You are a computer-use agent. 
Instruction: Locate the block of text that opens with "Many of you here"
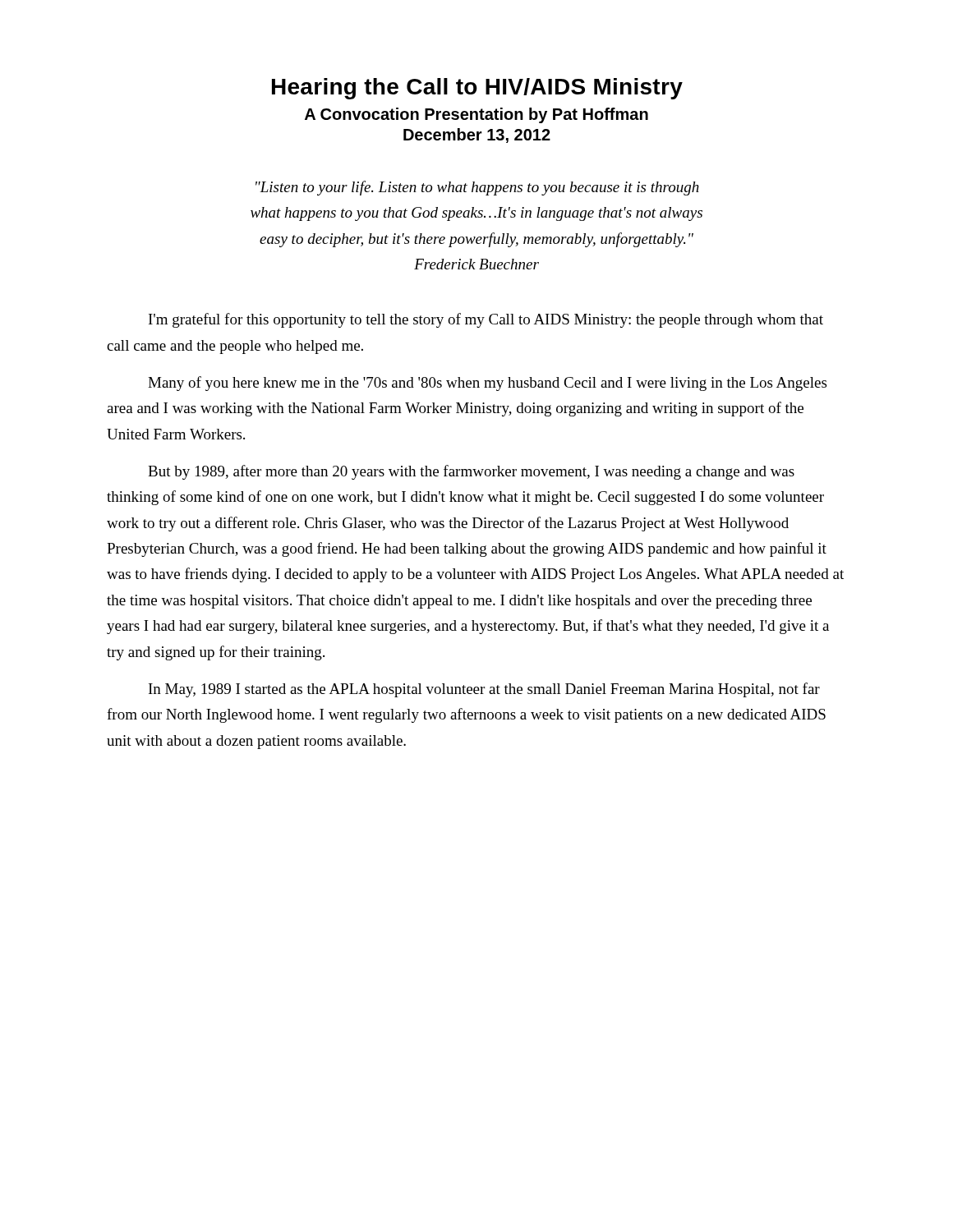coord(467,408)
